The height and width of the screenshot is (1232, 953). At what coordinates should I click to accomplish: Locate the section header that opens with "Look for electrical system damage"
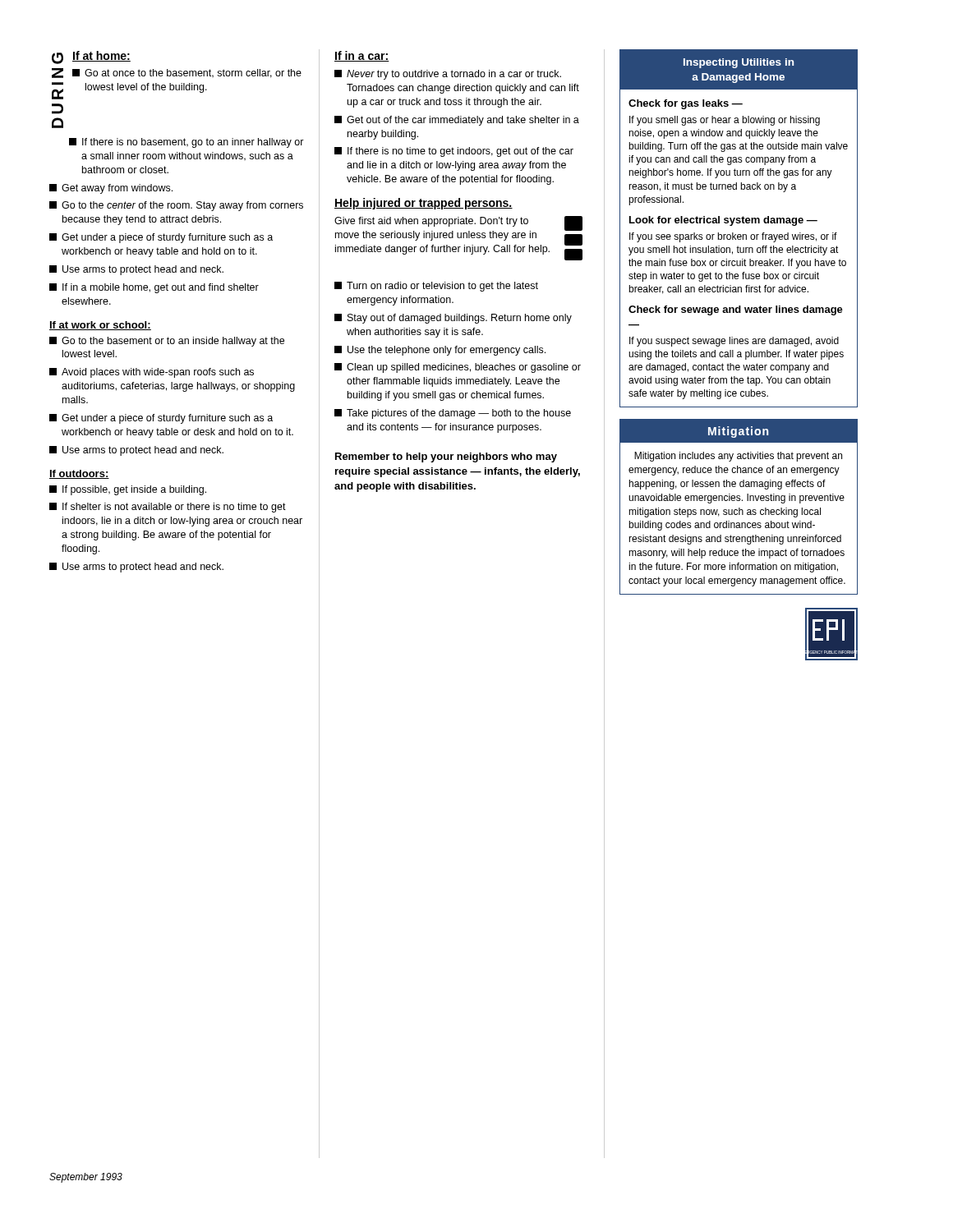click(723, 220)
